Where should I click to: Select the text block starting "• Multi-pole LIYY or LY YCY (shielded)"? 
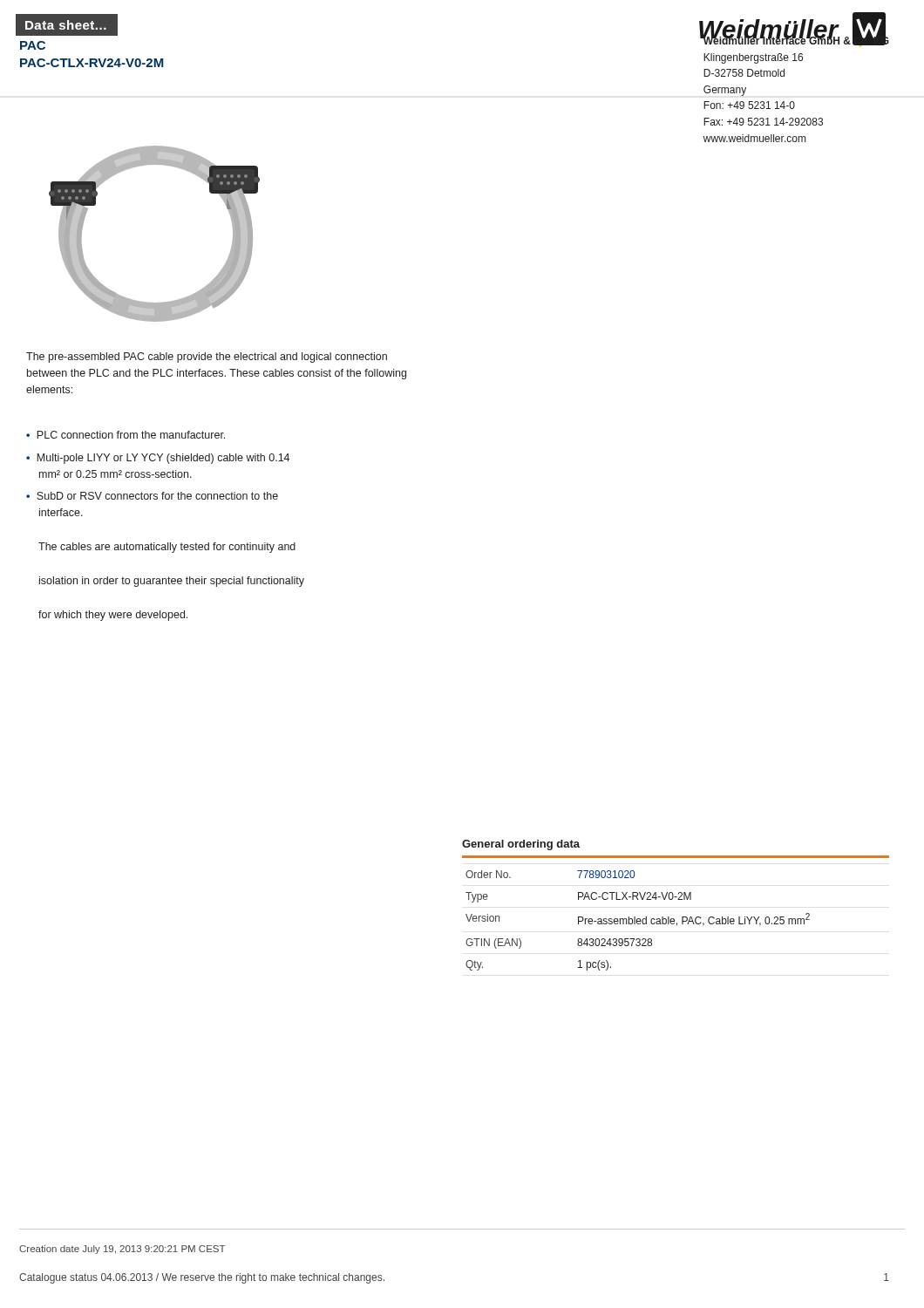coord(227,468)
